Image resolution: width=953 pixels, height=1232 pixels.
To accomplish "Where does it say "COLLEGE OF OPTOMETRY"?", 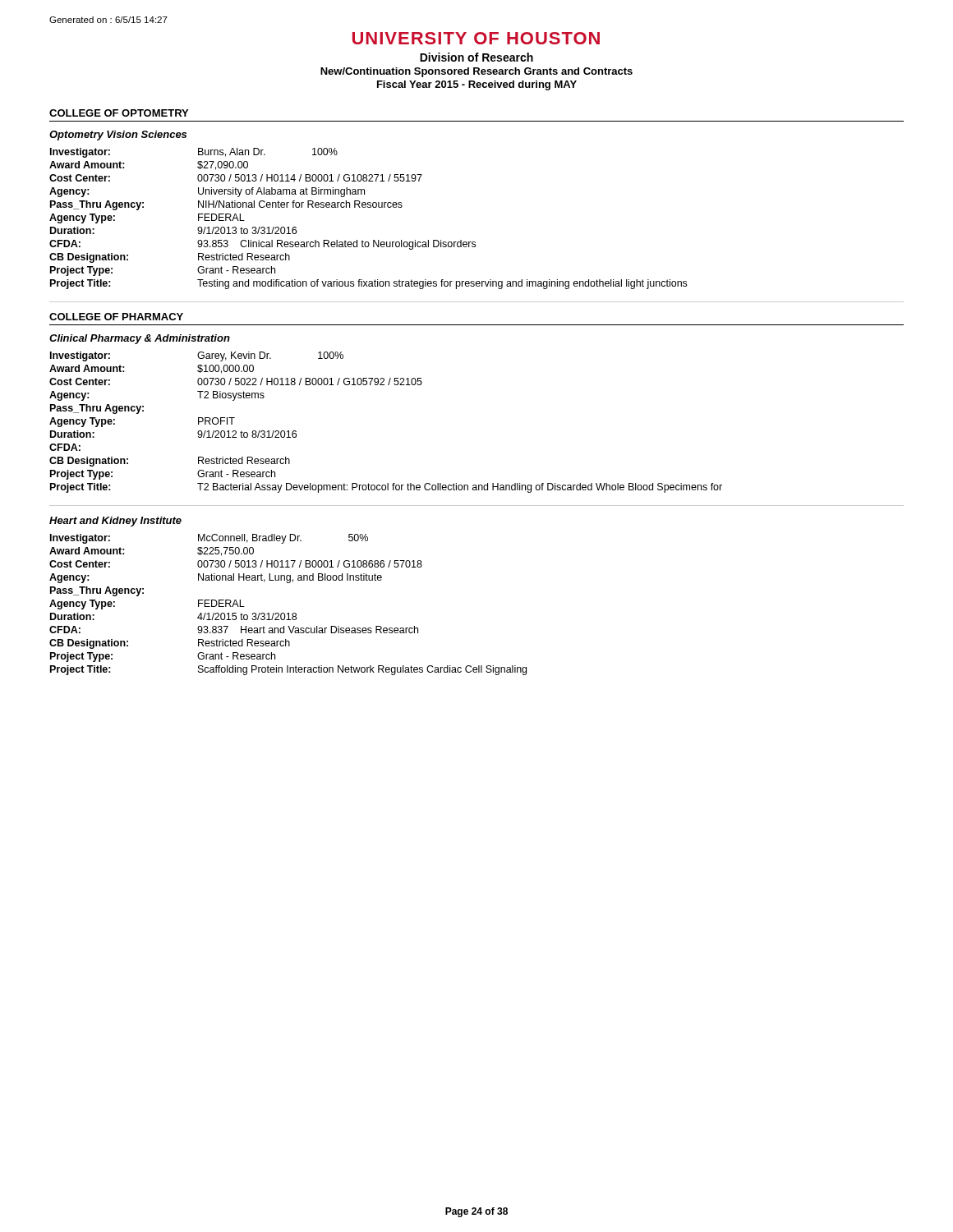I will pyautogui.click(x=119, y=113).
